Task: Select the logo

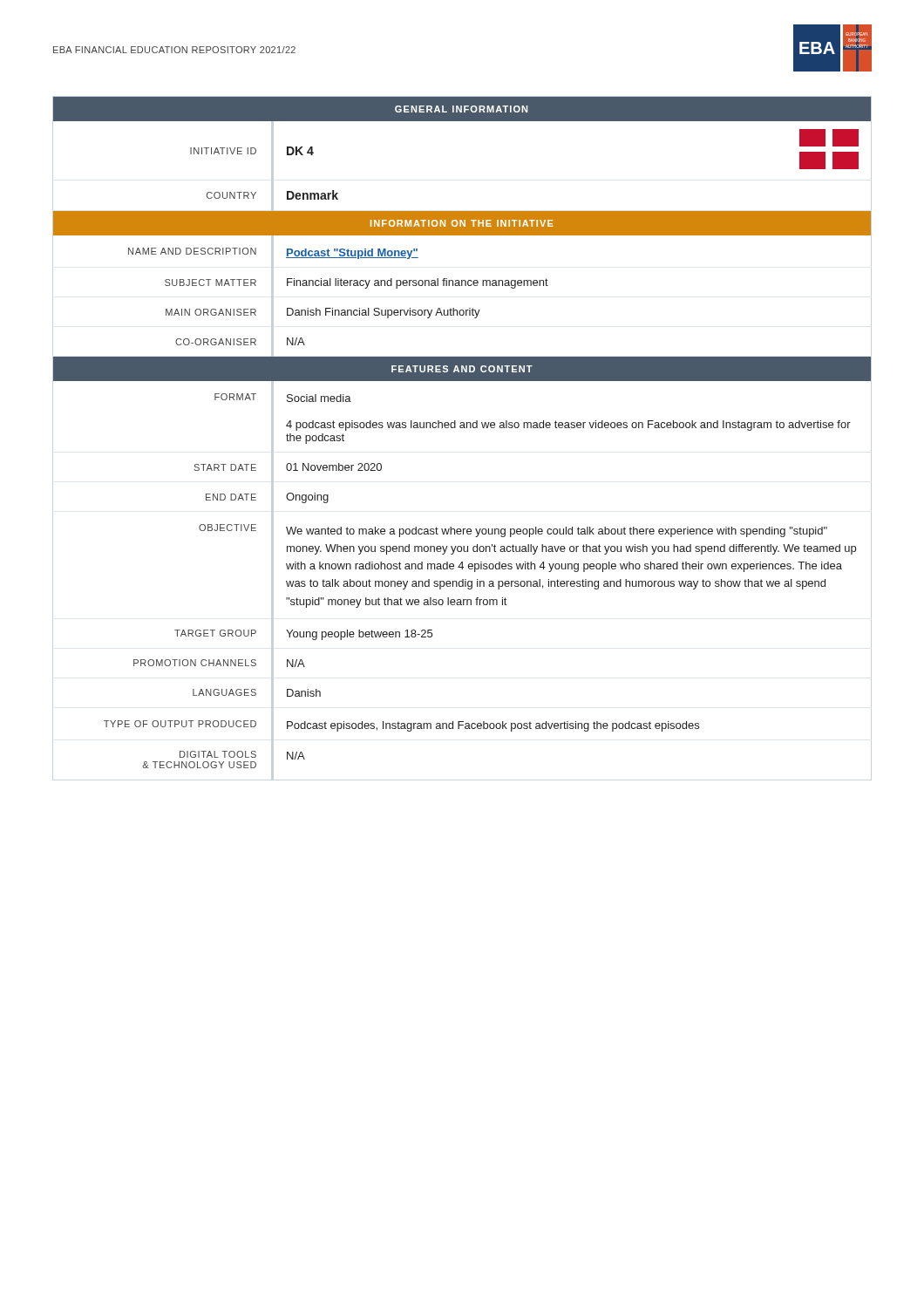Action: [832, 49]
